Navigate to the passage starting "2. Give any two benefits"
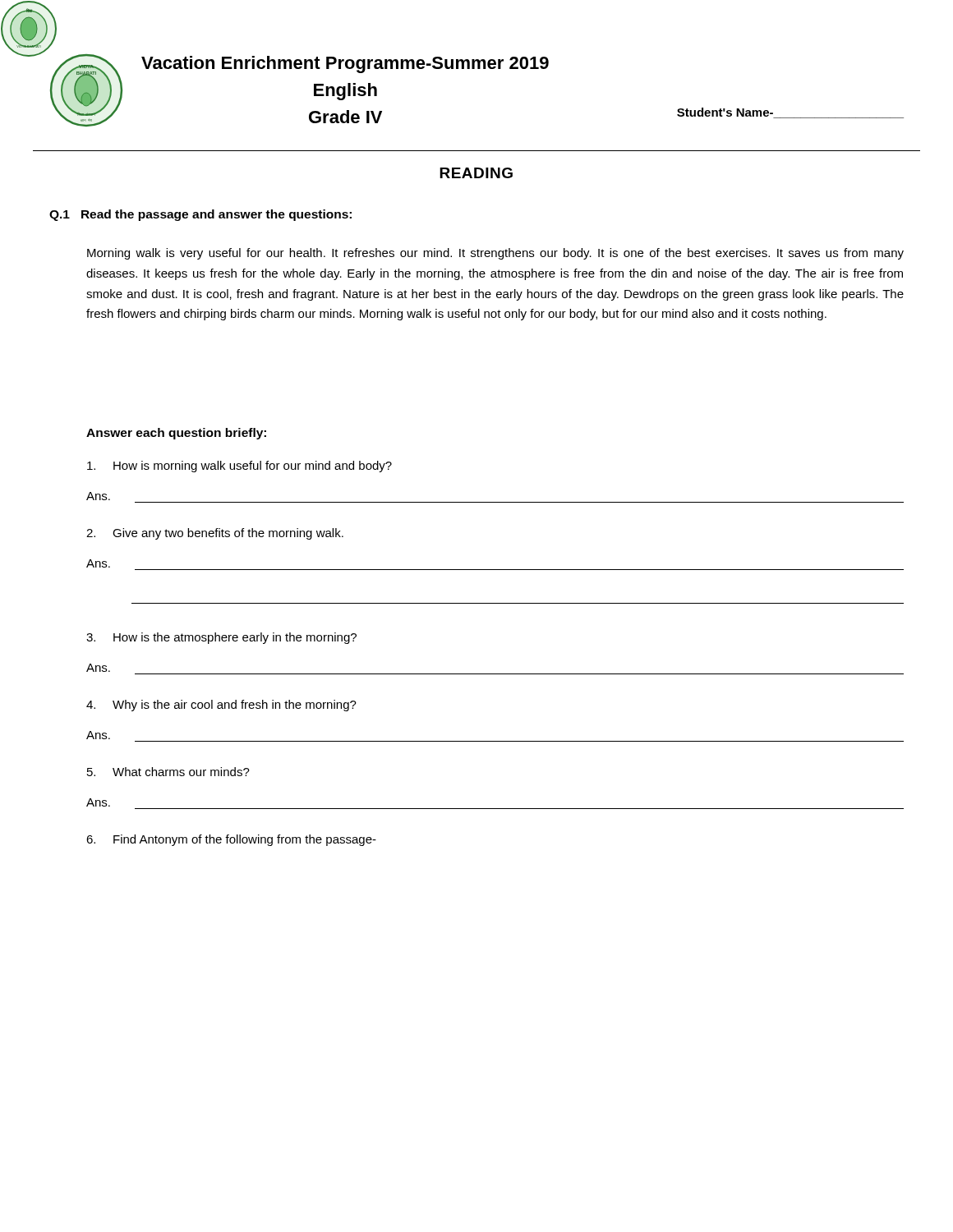The height and width of the screenshot is (1232, 953). coord(215,534)
